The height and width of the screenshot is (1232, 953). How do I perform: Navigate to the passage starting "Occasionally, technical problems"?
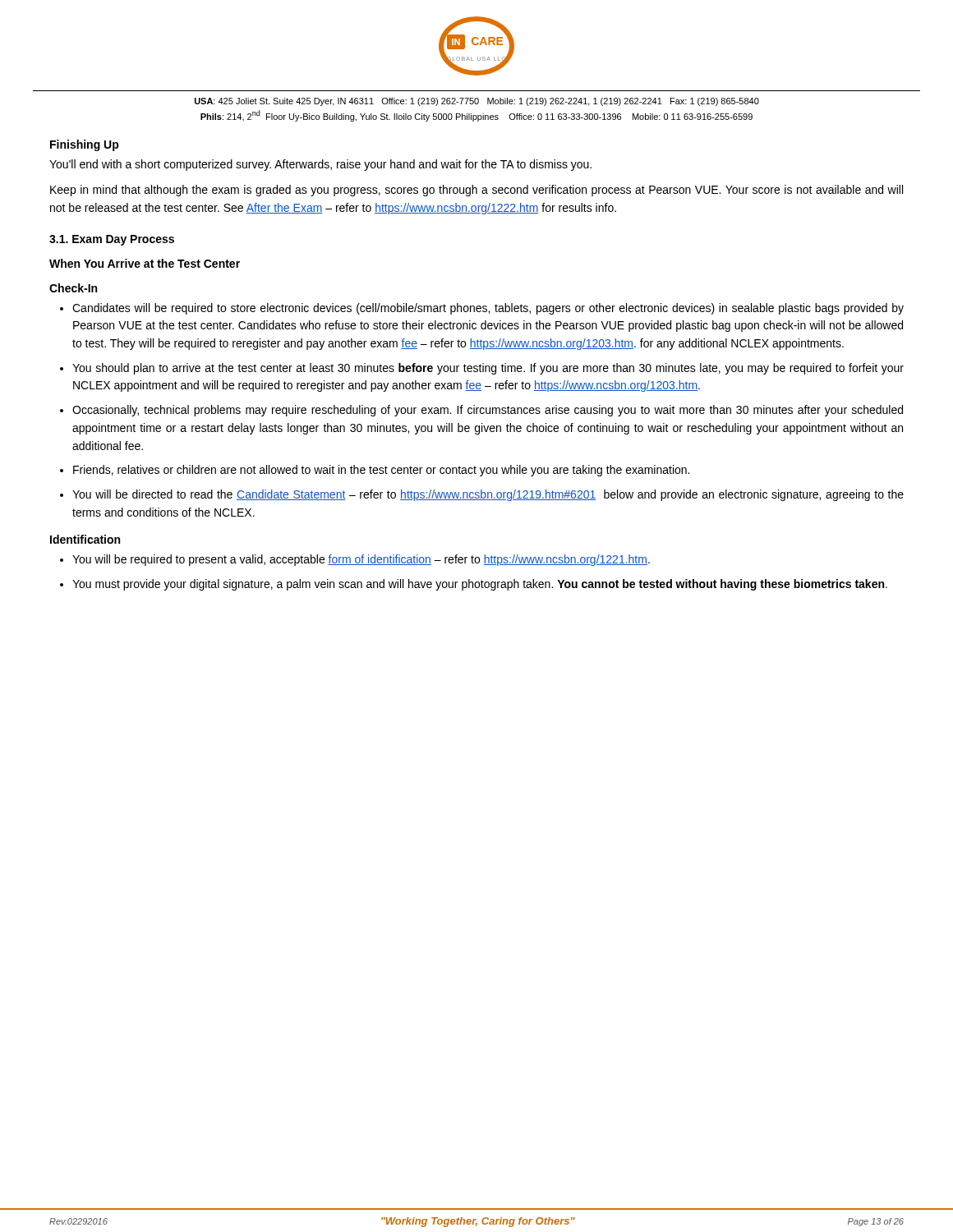point(488,428)
